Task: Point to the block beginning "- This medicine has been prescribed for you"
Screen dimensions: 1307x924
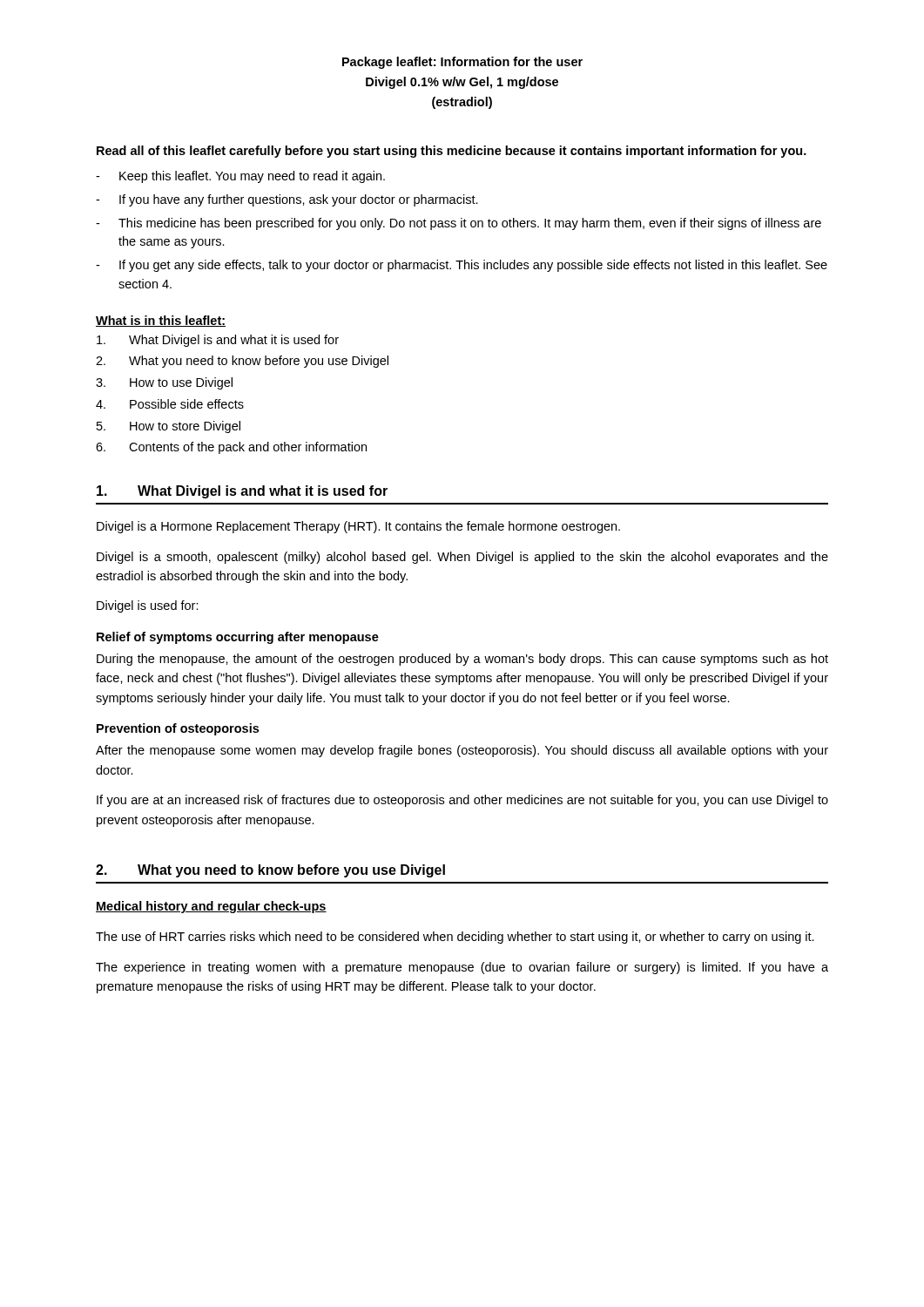Action: 462,233
